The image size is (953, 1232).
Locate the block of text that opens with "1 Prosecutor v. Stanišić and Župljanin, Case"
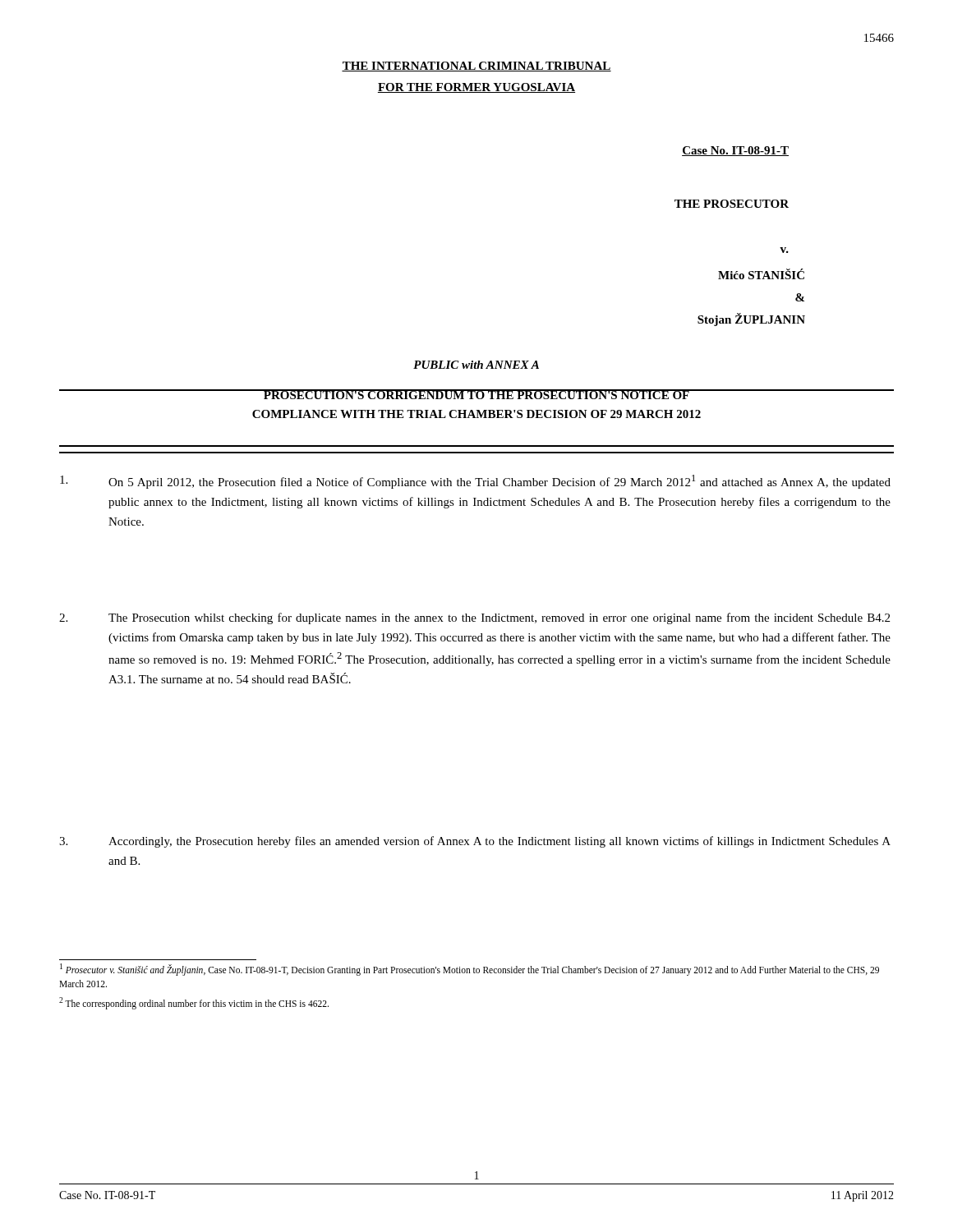click(469, 975)
